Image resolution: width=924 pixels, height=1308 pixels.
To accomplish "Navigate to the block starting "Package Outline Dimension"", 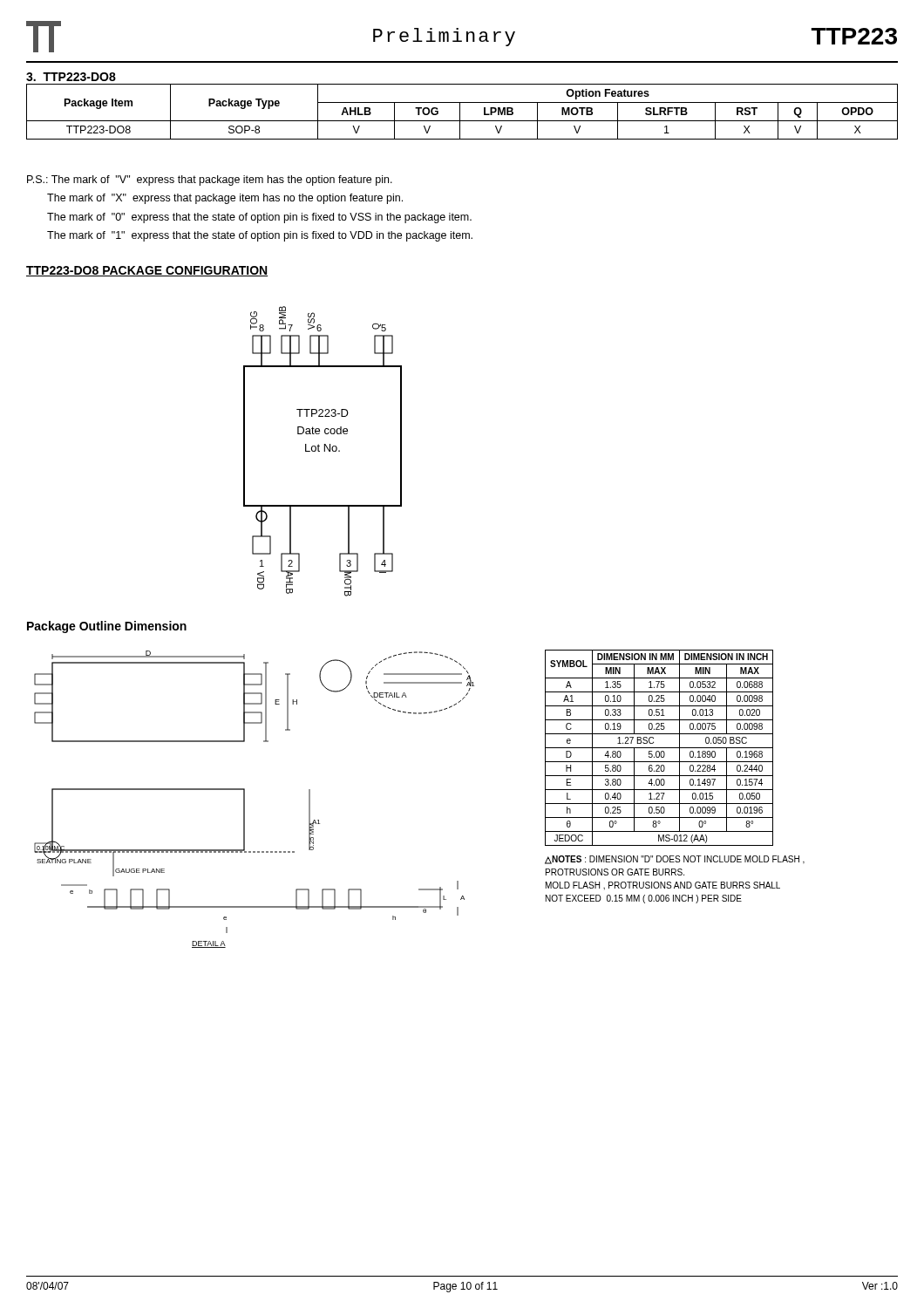I will (107, 626).
